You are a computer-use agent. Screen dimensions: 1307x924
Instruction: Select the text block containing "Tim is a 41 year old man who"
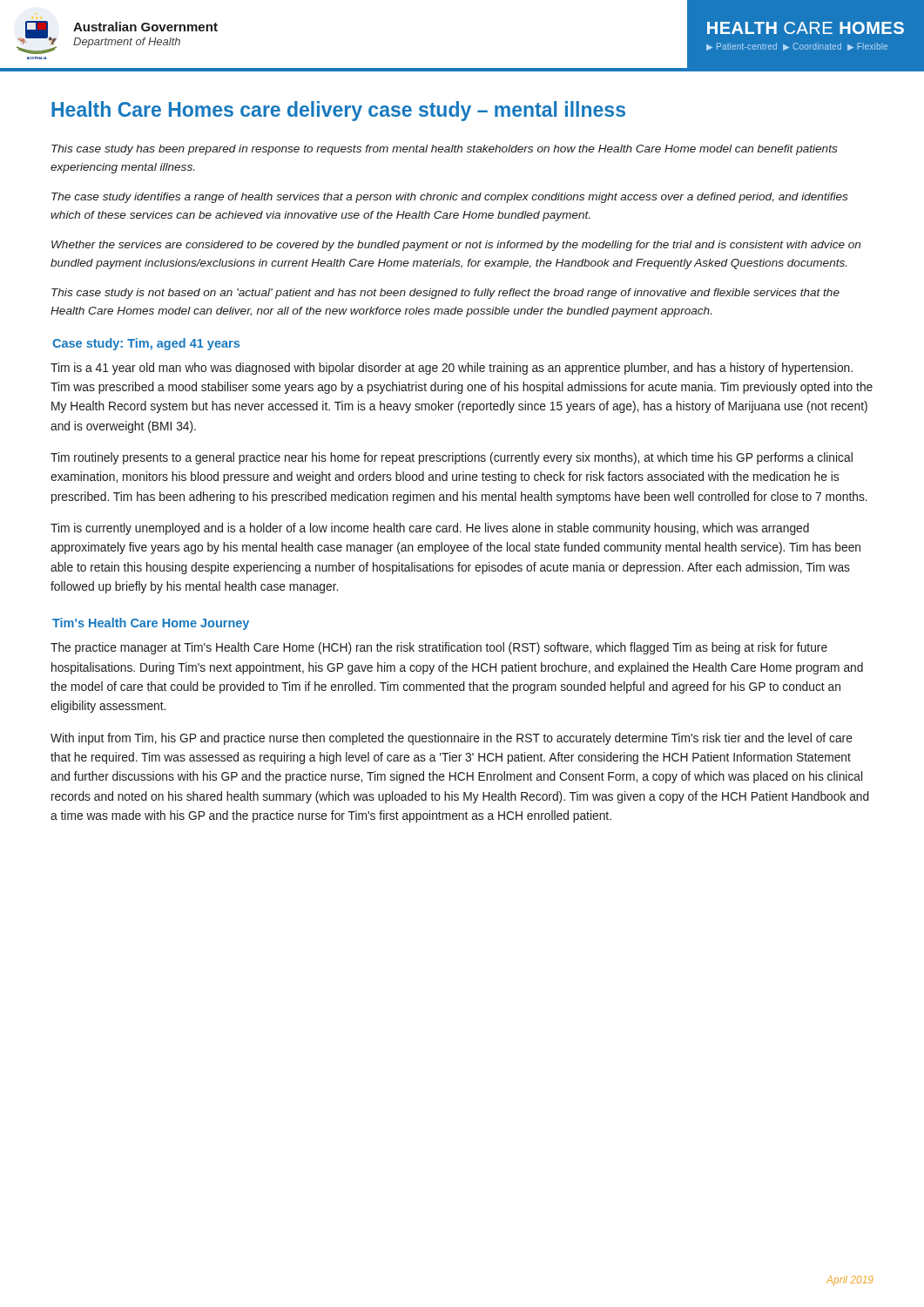point(462,398)
